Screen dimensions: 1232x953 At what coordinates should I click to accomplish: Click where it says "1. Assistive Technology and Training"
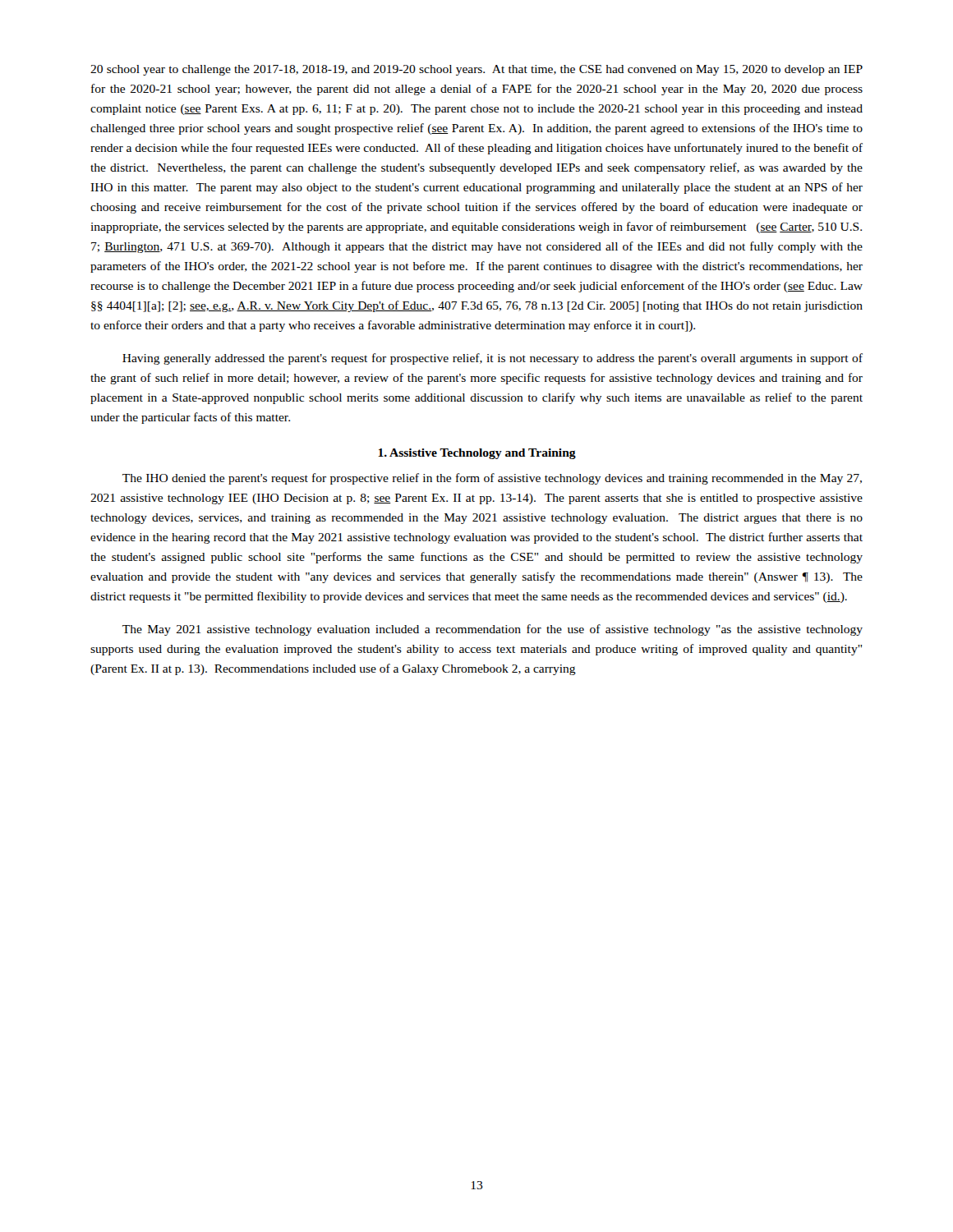(x=476, y=452)
